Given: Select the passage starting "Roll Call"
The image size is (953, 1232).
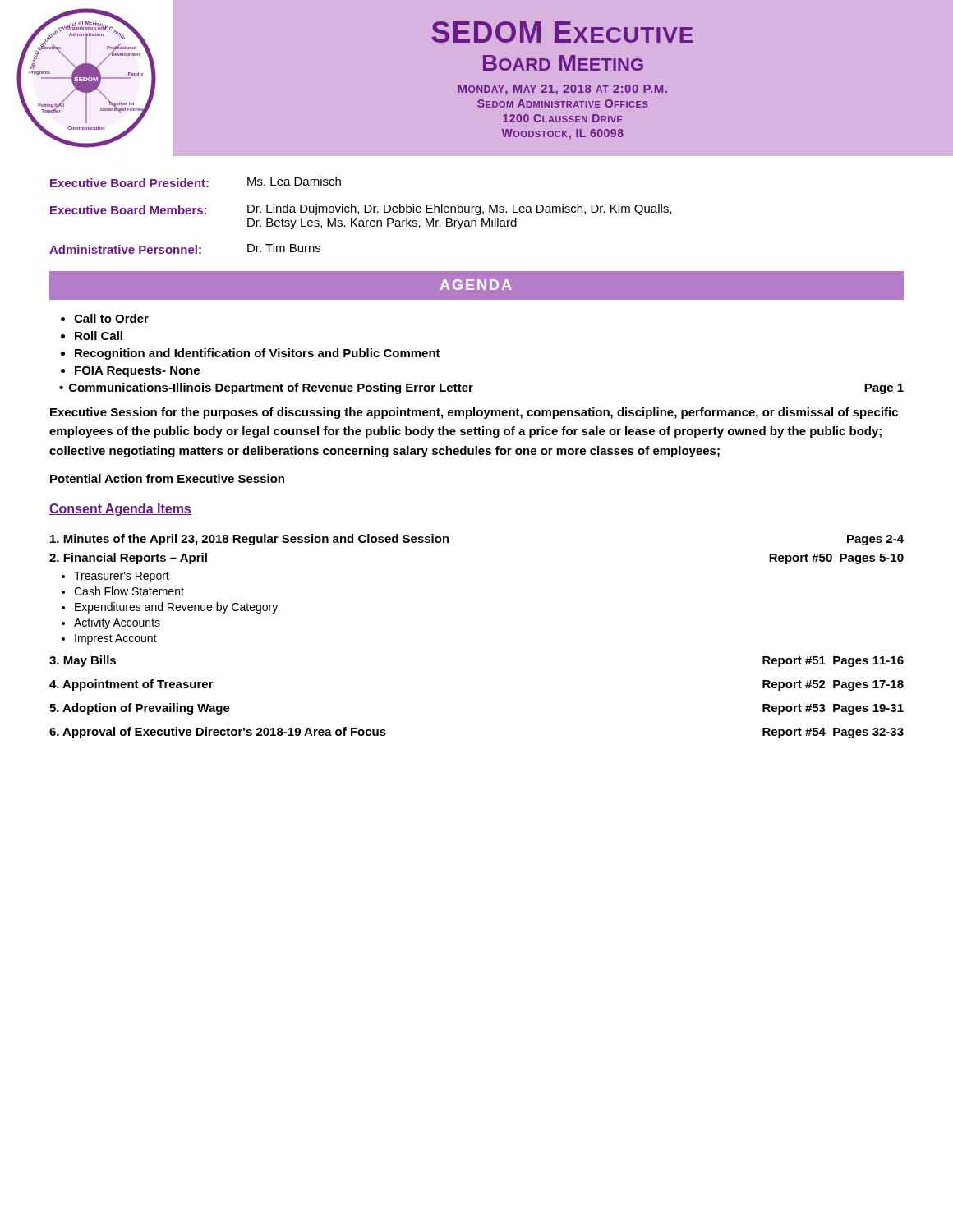Looking at the screenshot, I should (99, 336).
